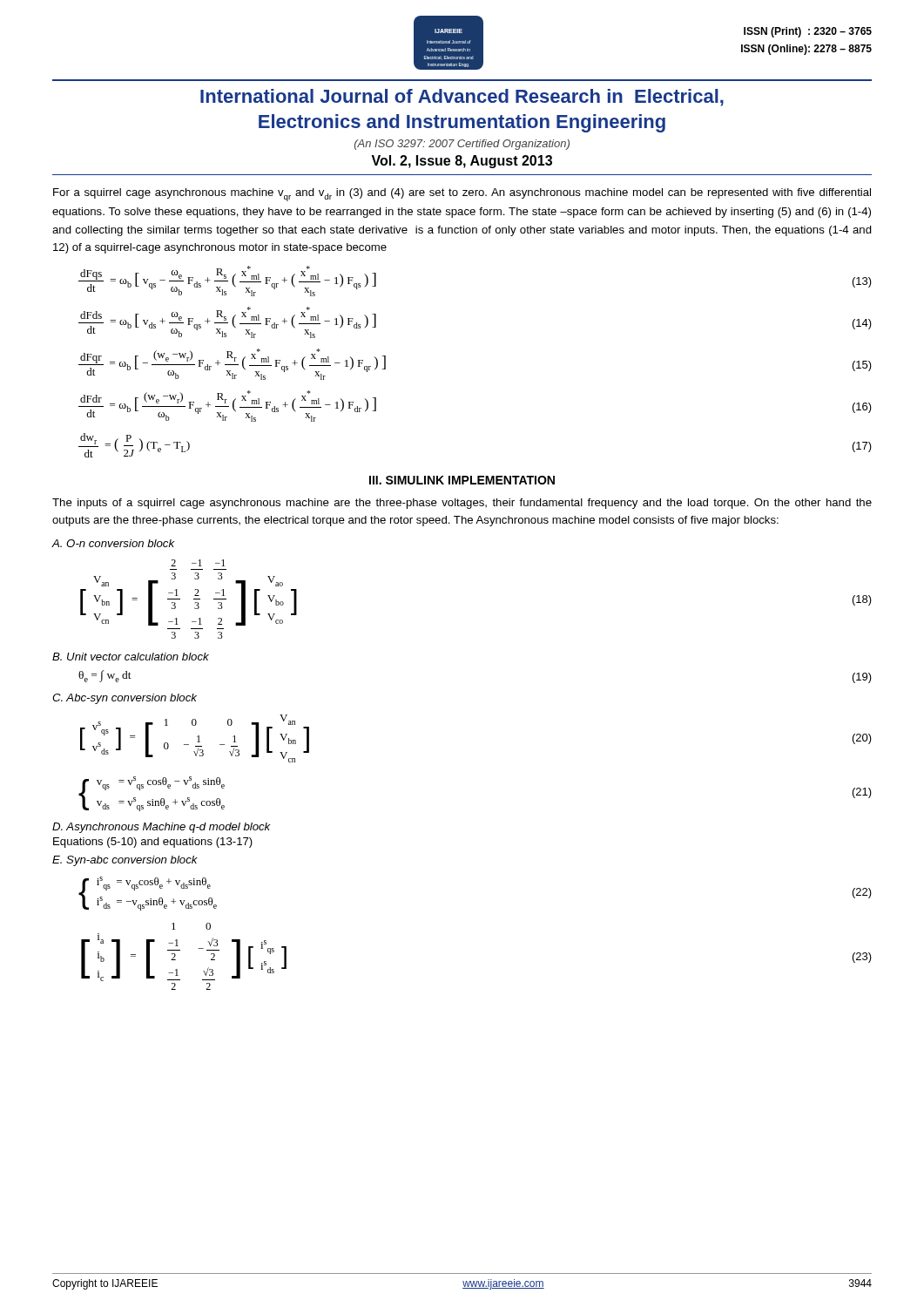Navigate to the passage starting "(An ISO 3297: 2007"
The image size is (924, 1307).
pyautogui.click(x=462, y=144)
